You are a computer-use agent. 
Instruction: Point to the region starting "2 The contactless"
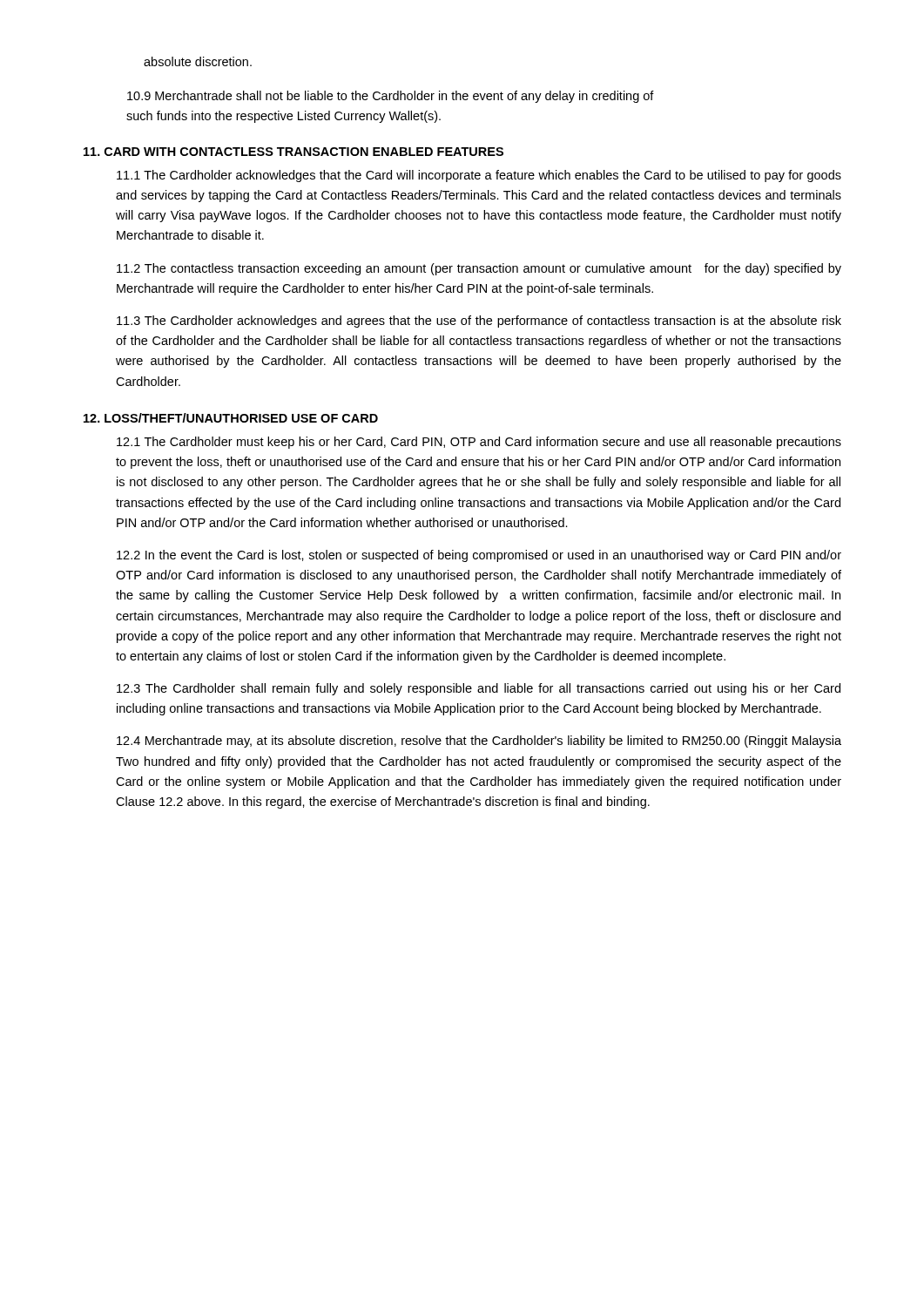coord(479,278)
